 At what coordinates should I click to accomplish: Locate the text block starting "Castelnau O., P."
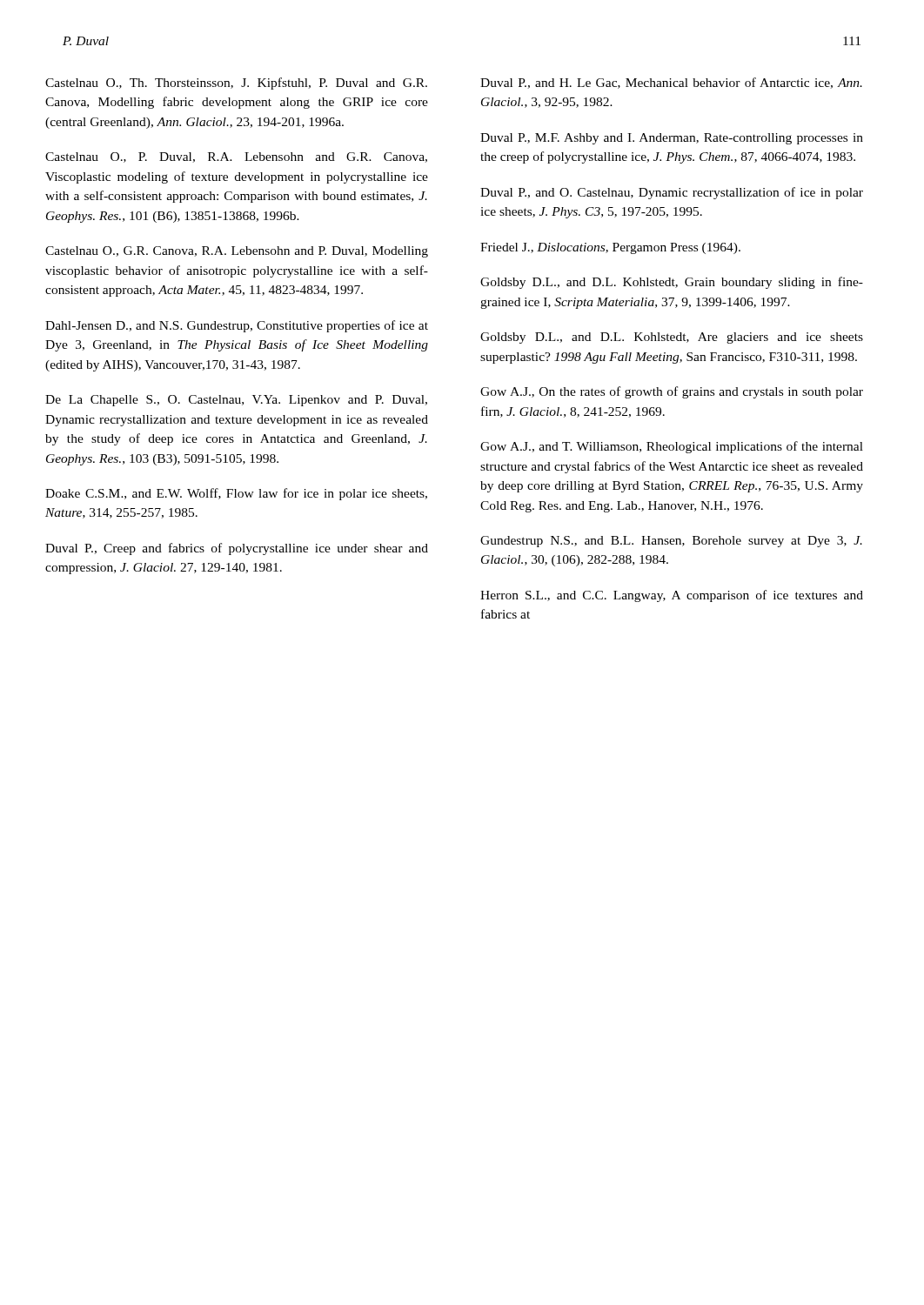click(x=237, y=186)
